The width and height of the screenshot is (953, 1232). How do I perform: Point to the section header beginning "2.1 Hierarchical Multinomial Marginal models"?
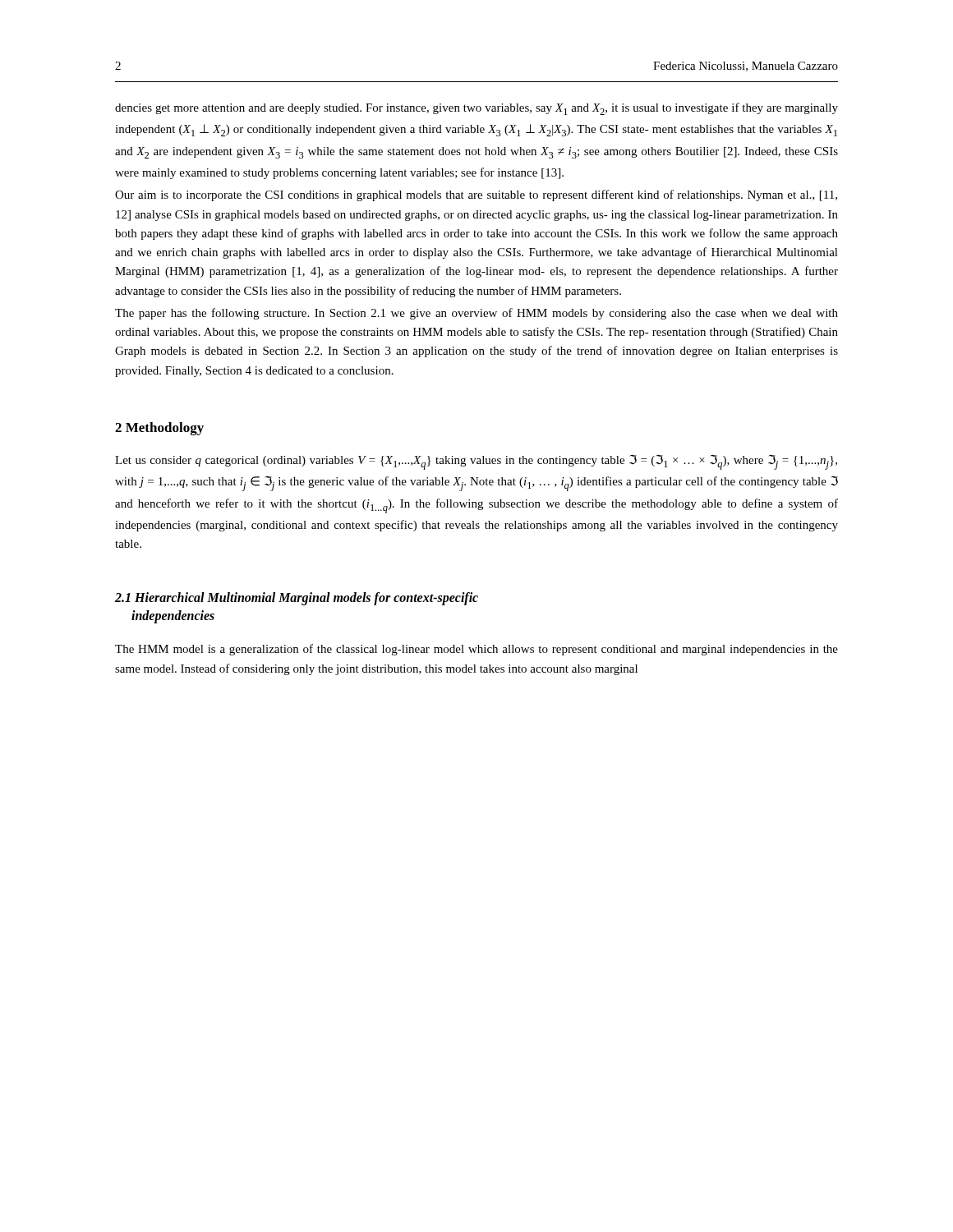tap(297, 606)
